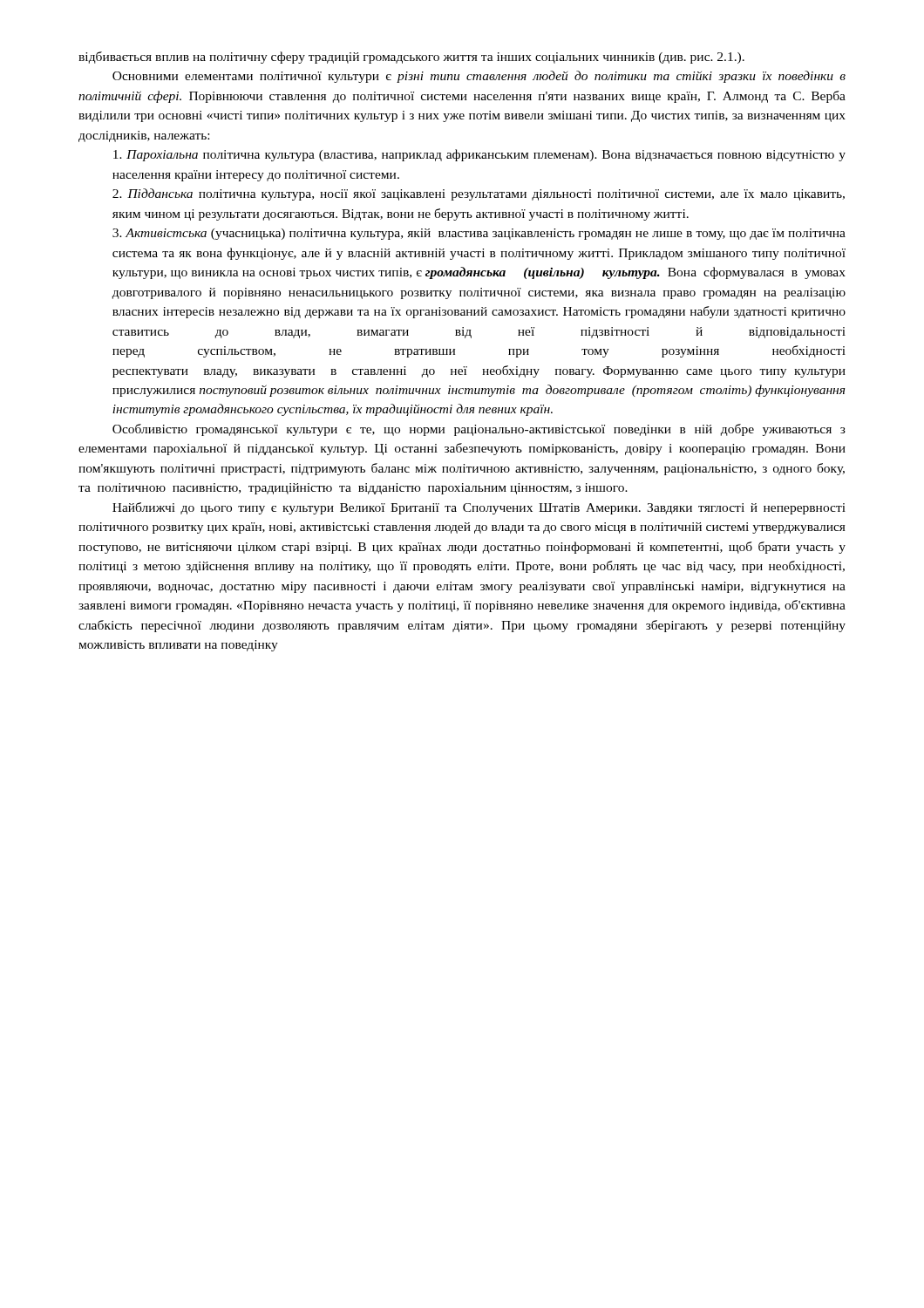Find the region starting "Найближчі до цього типу"

462,575
